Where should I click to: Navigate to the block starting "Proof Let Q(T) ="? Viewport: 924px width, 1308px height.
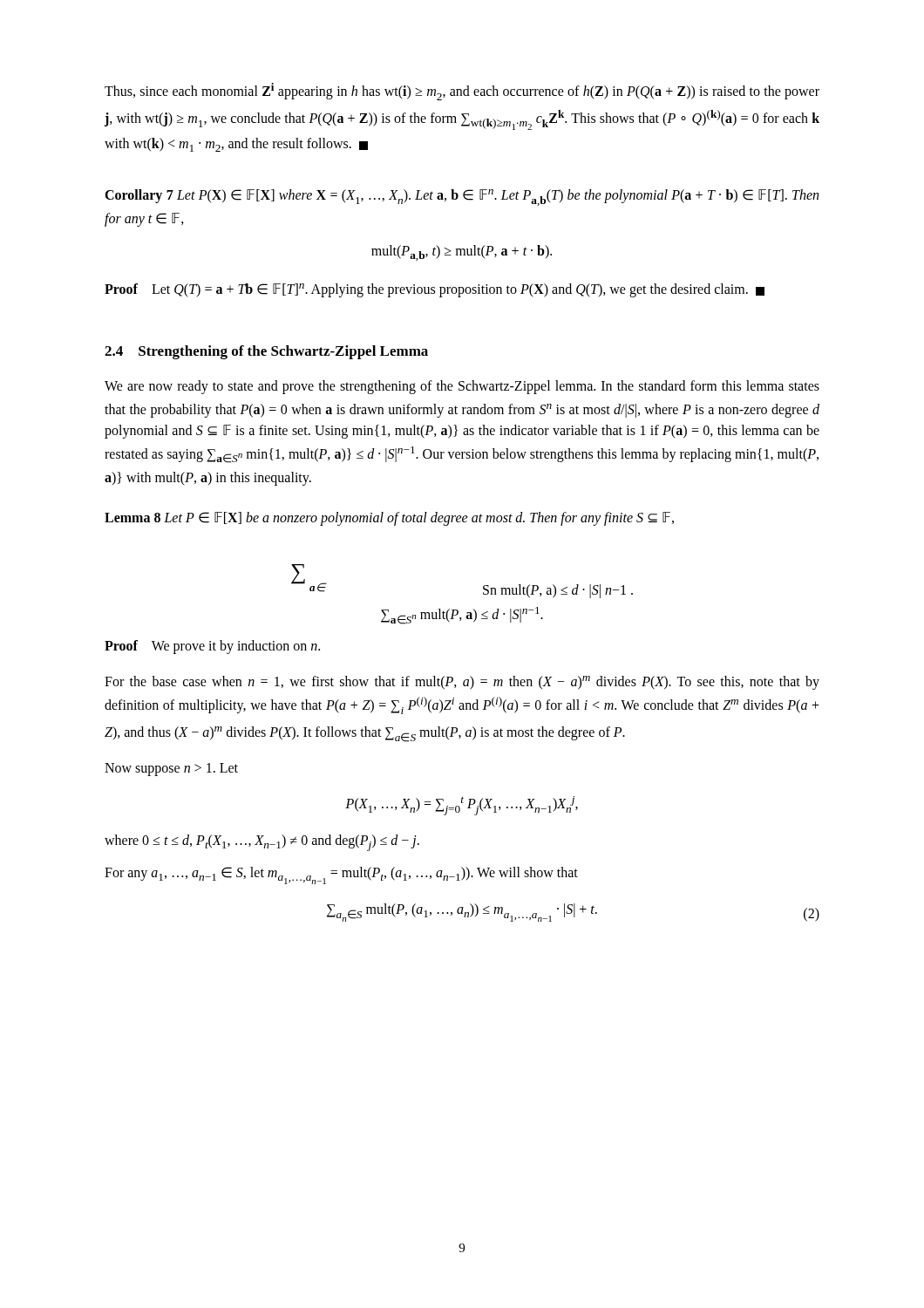tap(434, 288)
